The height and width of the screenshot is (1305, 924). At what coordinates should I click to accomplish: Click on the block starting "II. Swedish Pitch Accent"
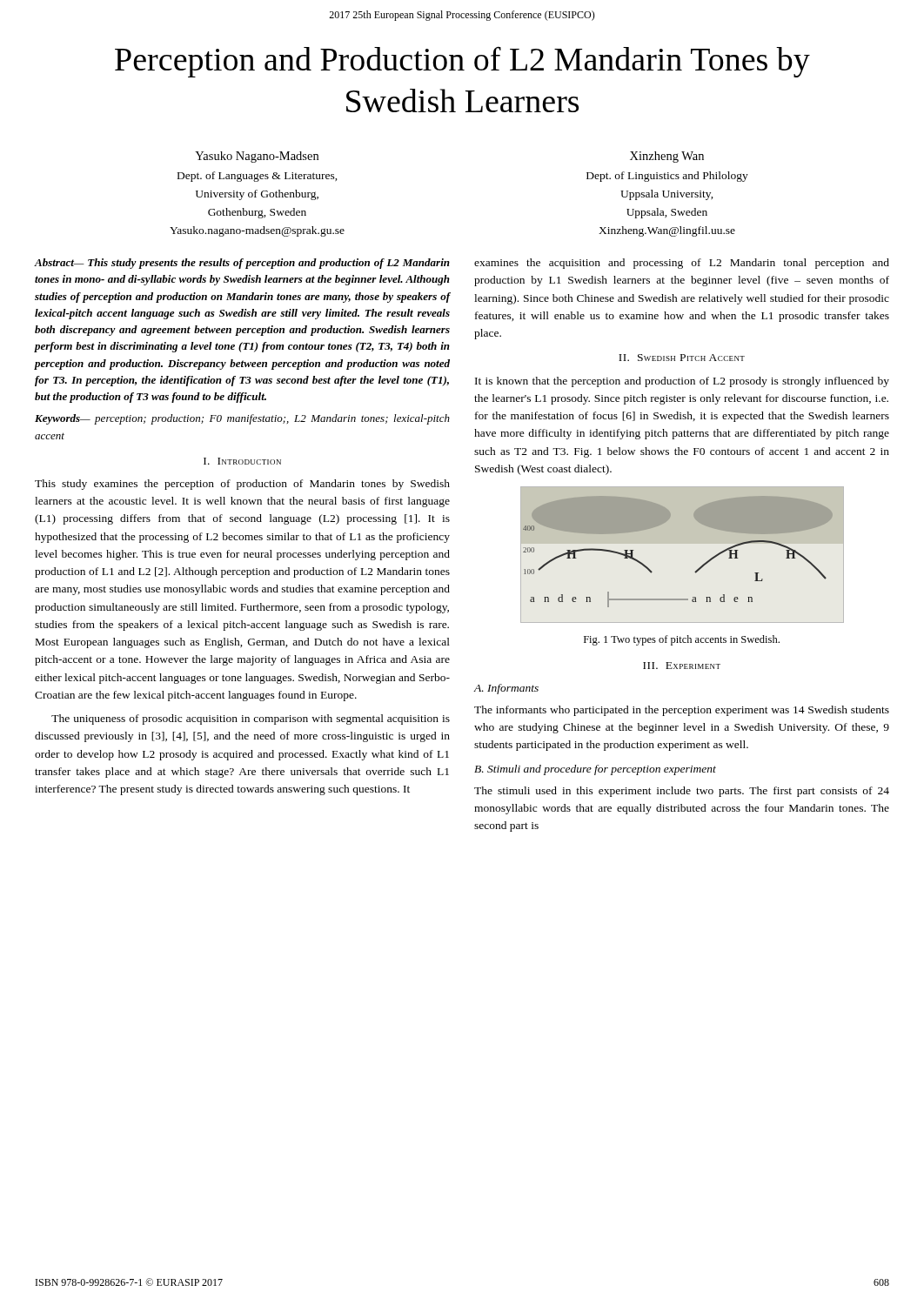[682, 357]
